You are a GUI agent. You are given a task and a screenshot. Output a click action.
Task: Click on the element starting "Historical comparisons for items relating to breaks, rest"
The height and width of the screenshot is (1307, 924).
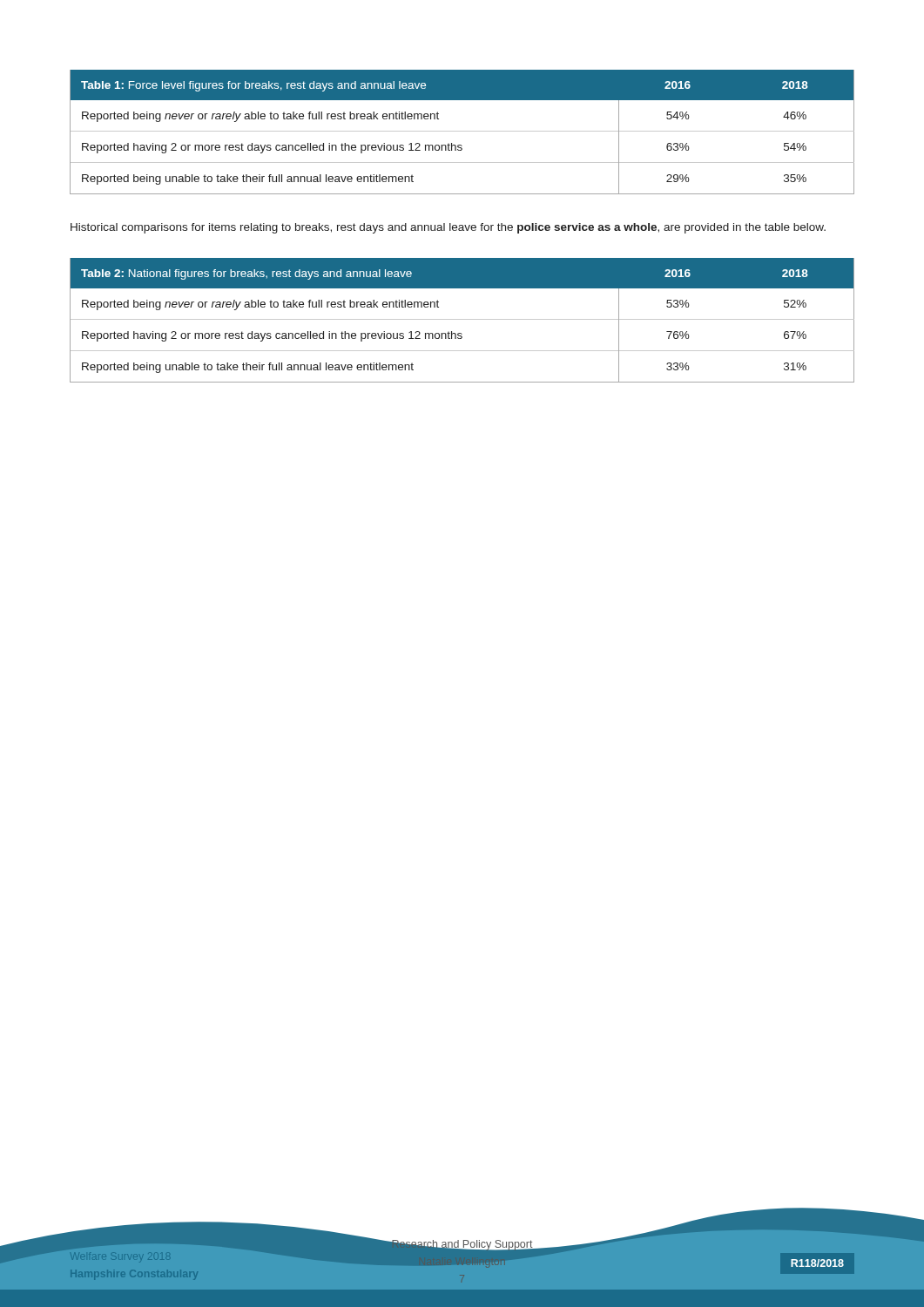(x=448, y=227)
